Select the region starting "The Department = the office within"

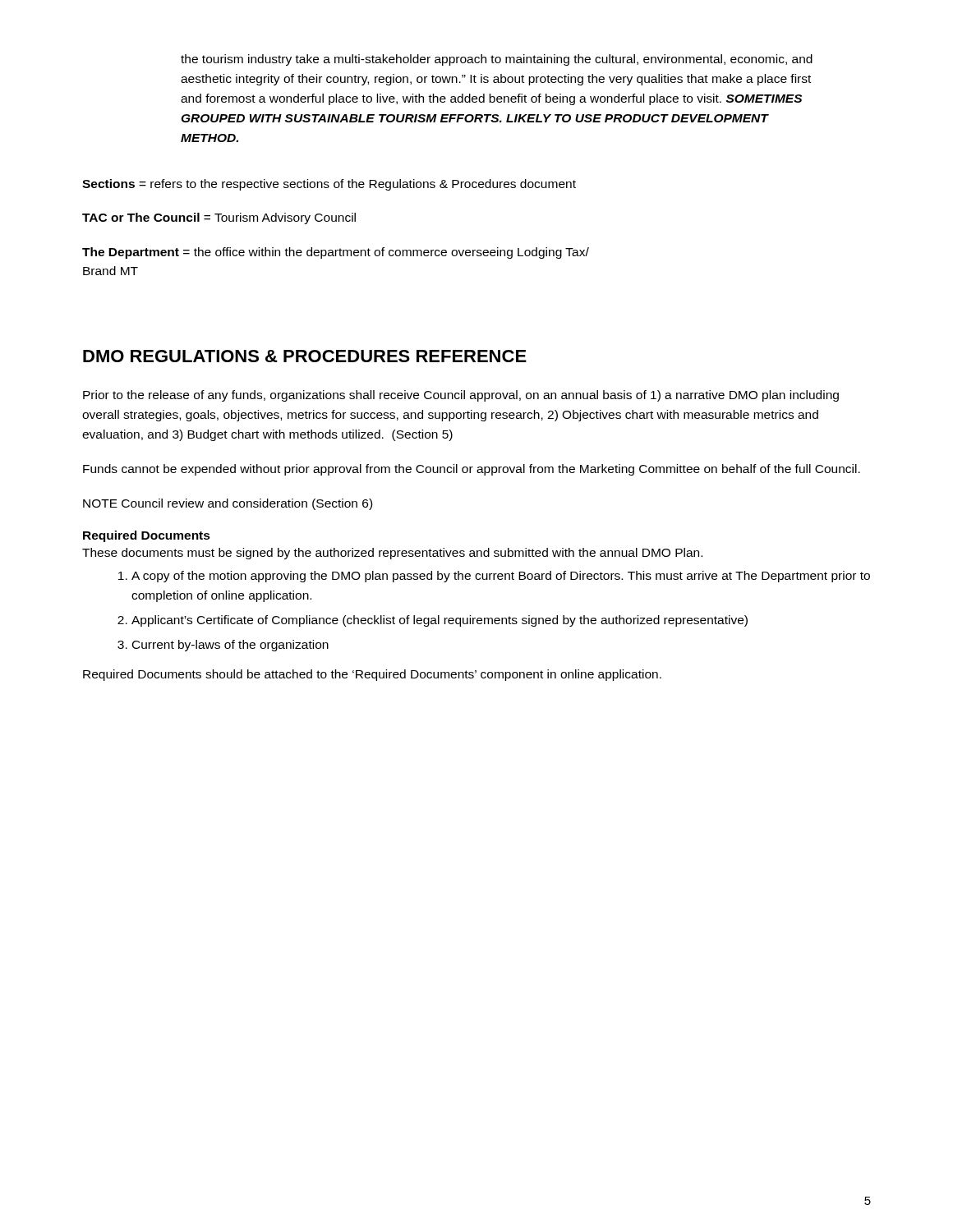pyautogui.click(x=336, y=261)
